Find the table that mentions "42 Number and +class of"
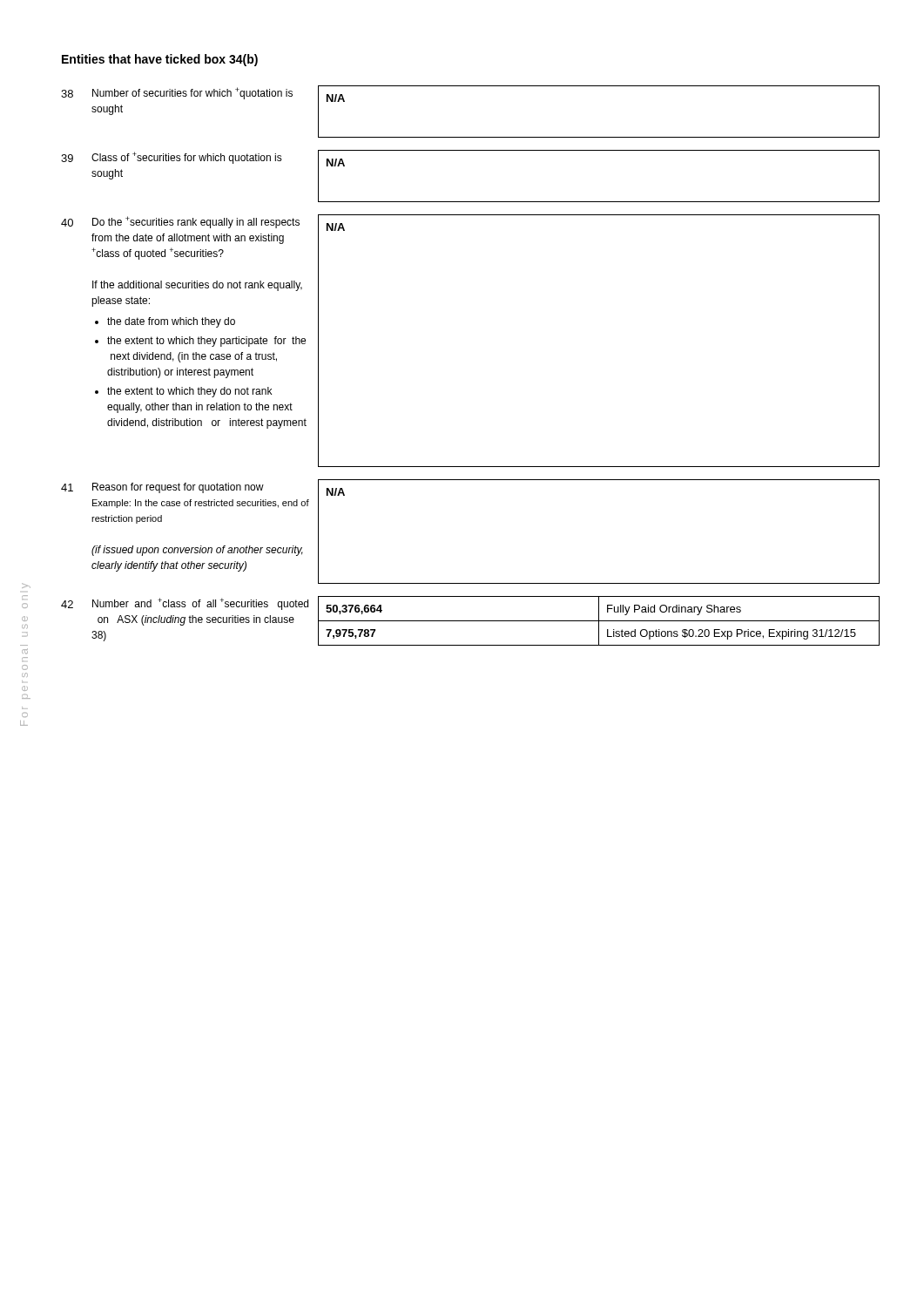This screenshot has width=924, height=1307. [470, 621]
